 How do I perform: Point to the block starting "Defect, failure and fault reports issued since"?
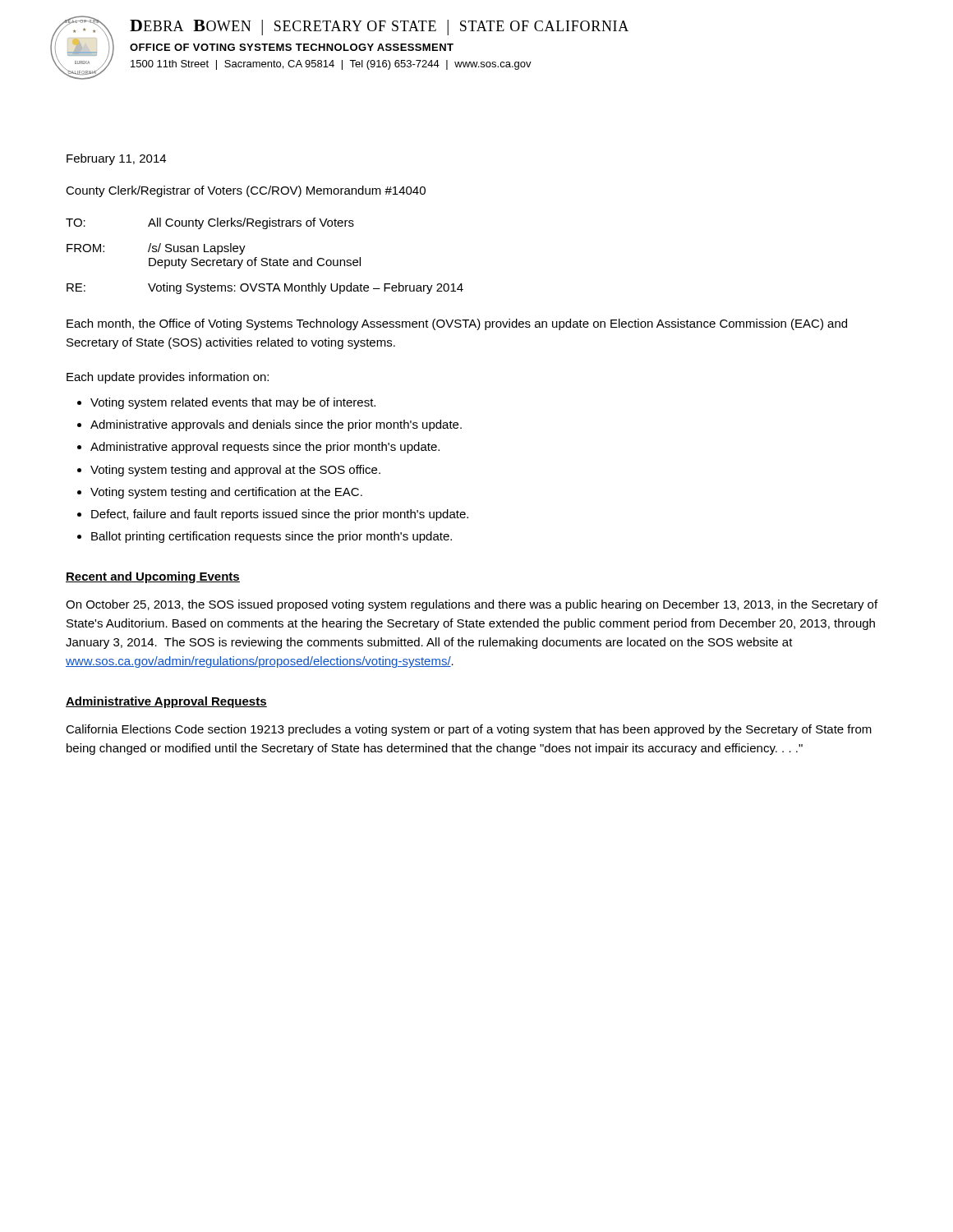pyautogui.click(x=280, y=514)
